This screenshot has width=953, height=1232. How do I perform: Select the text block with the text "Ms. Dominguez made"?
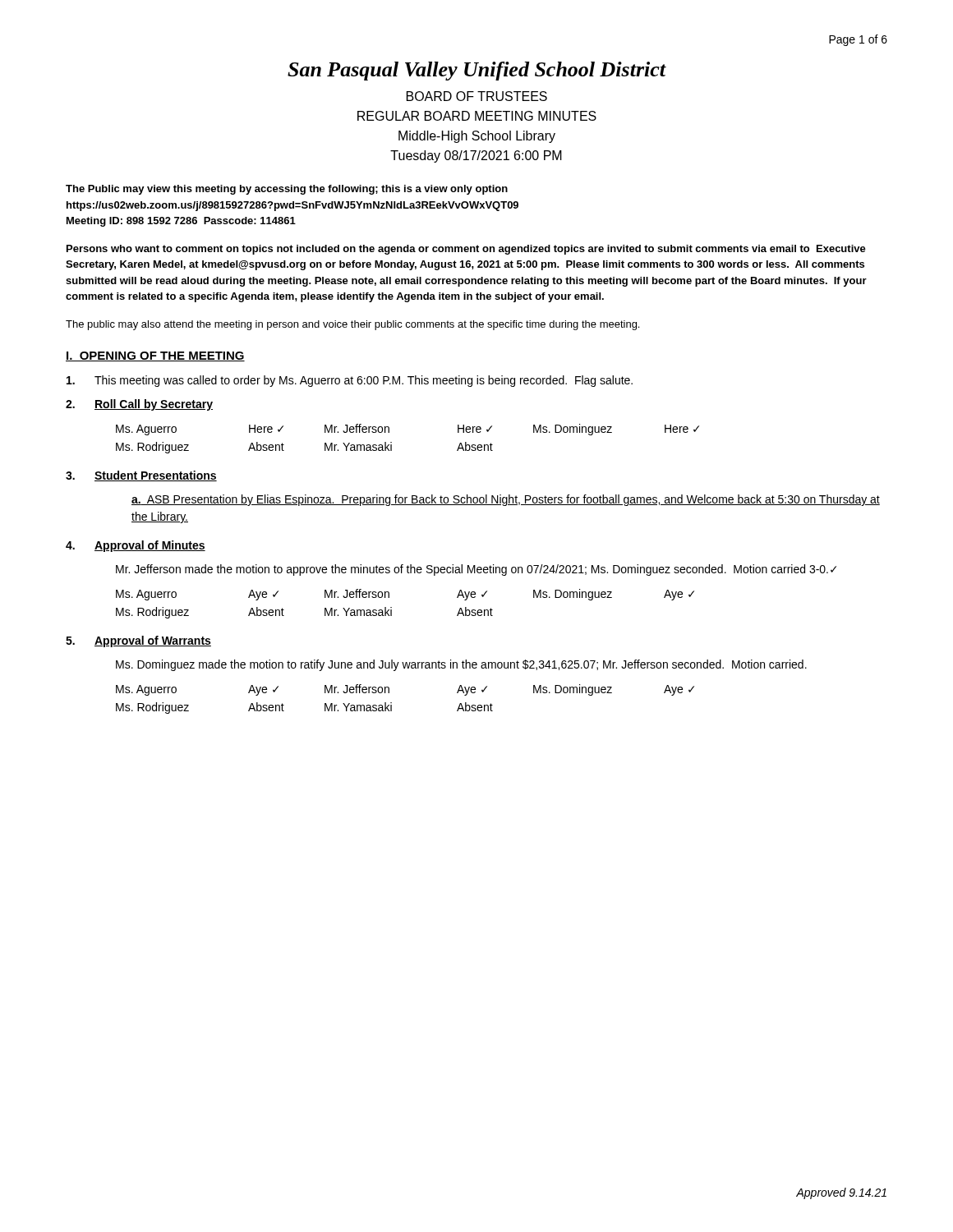[461, 664]
